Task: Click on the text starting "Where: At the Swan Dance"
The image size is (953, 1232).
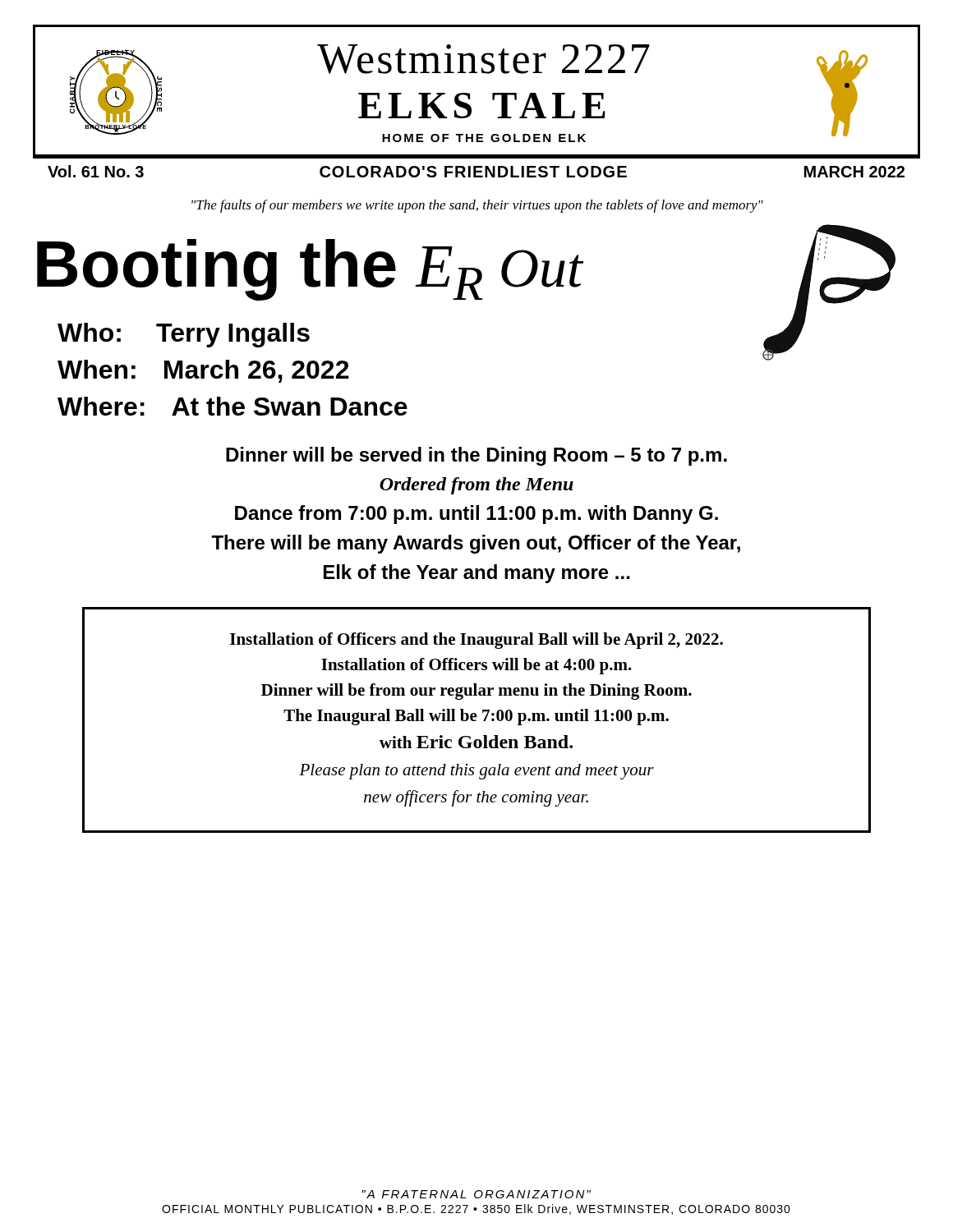Action: 233,407
